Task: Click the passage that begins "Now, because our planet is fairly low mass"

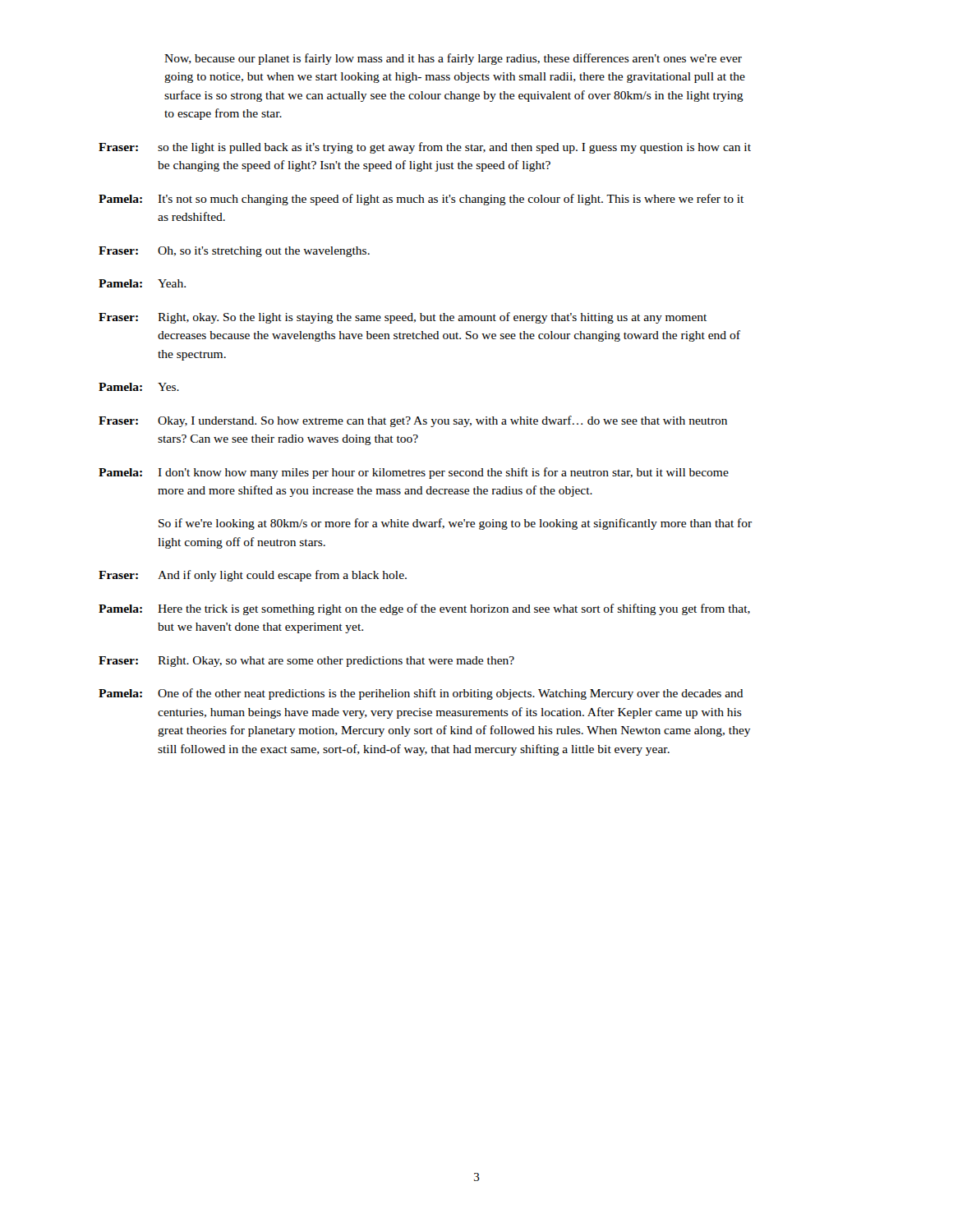Action: 455,86
